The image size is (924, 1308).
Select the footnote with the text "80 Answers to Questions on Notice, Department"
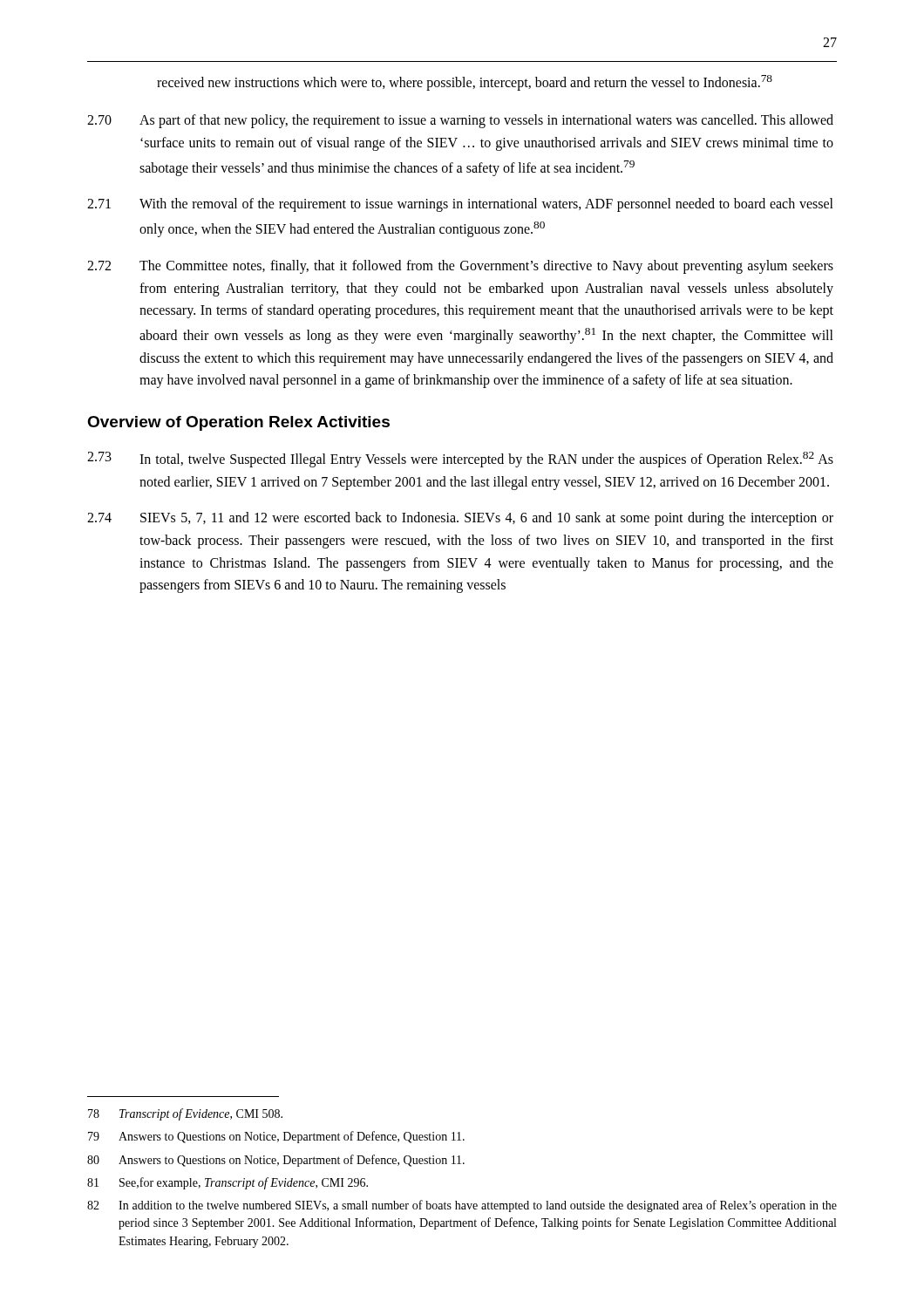[462, 1160]
